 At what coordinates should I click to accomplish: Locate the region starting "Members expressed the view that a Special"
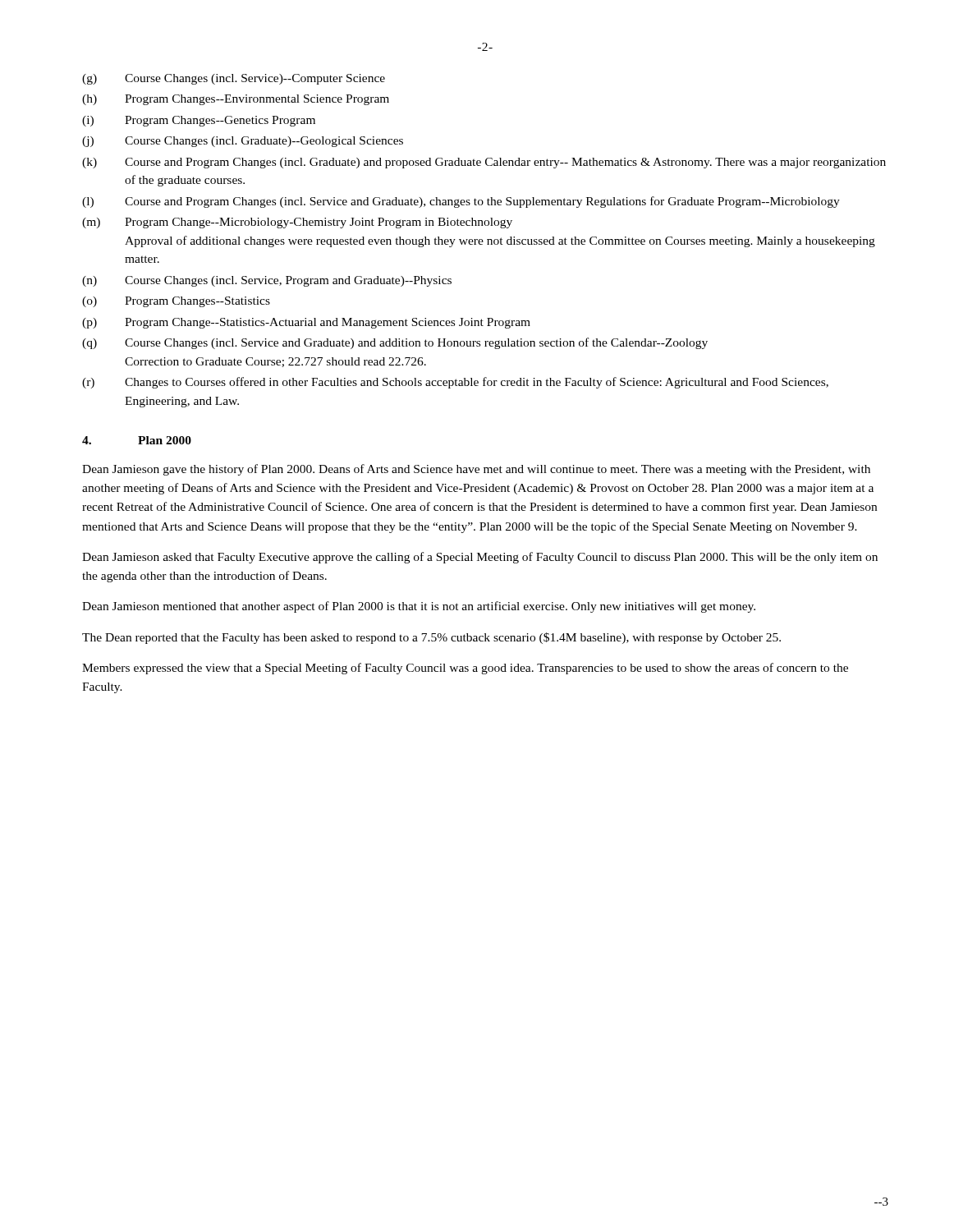[465, 677]
